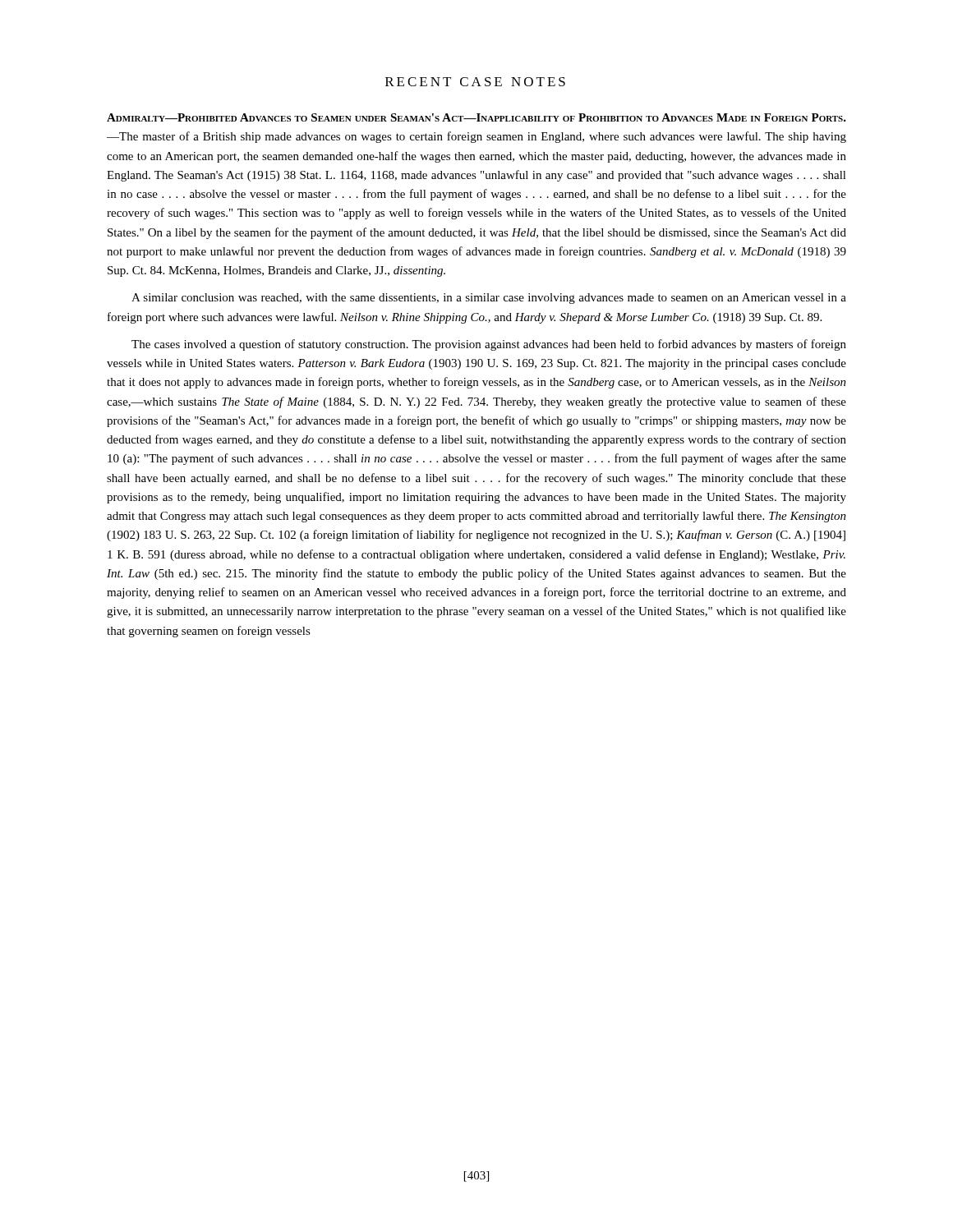Click where it says "Recent Case Notes"
Screen dimensions: 1232x953
tap(476, 82)
